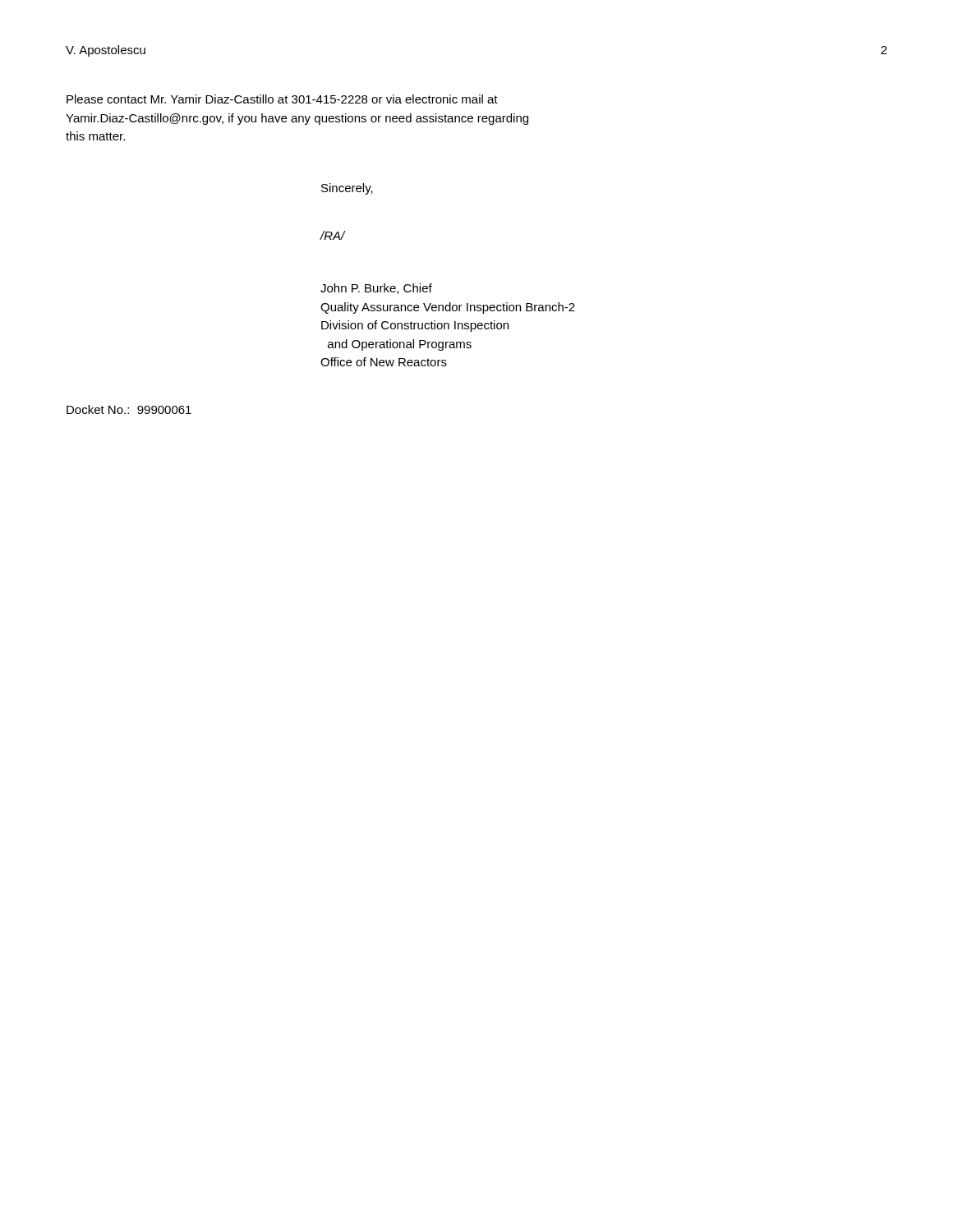Navigate to the text block starting "John P. Burke,"

pos(448,325)
